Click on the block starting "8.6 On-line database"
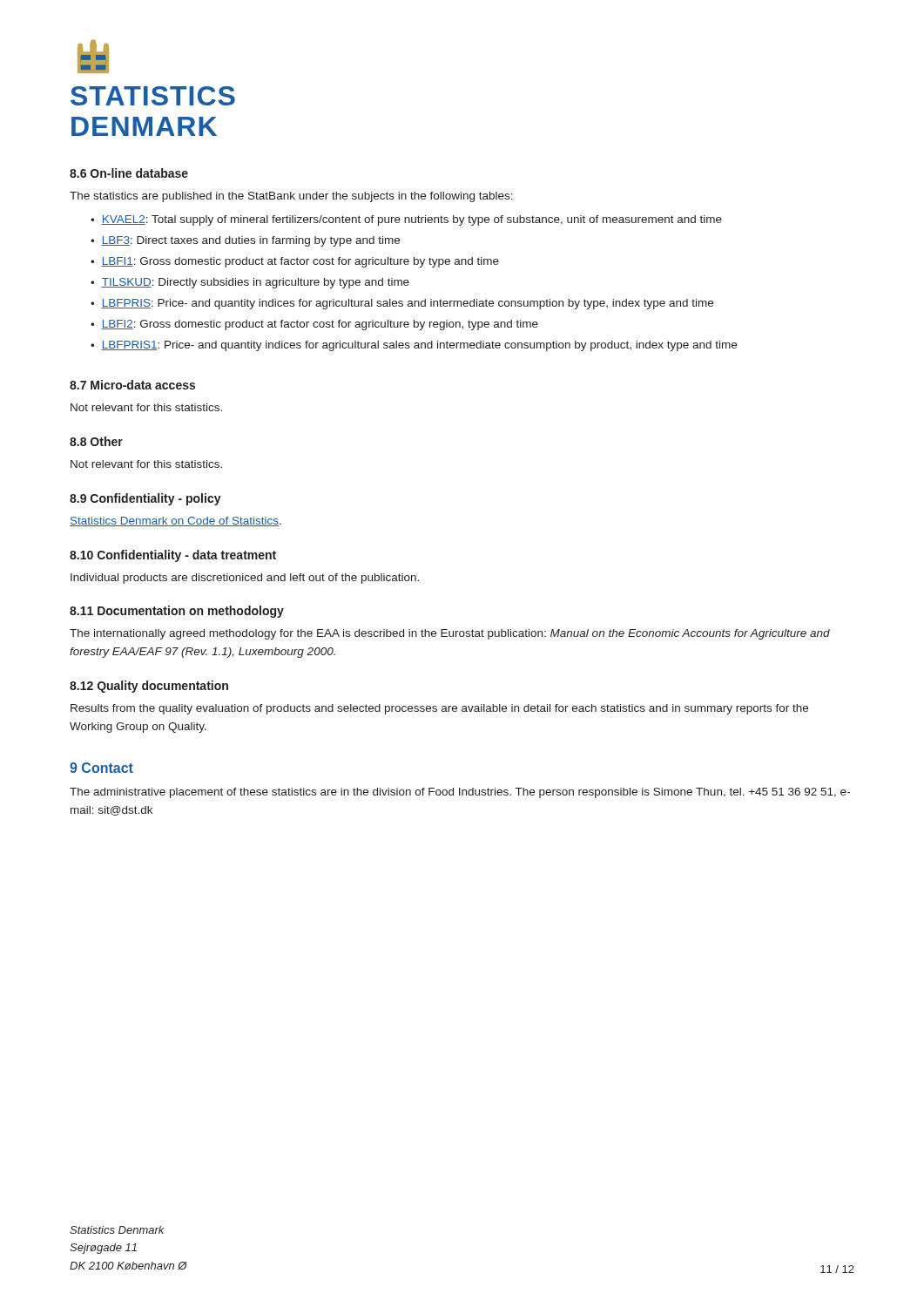Screen dimensions: 1307x924 (129, 174)
